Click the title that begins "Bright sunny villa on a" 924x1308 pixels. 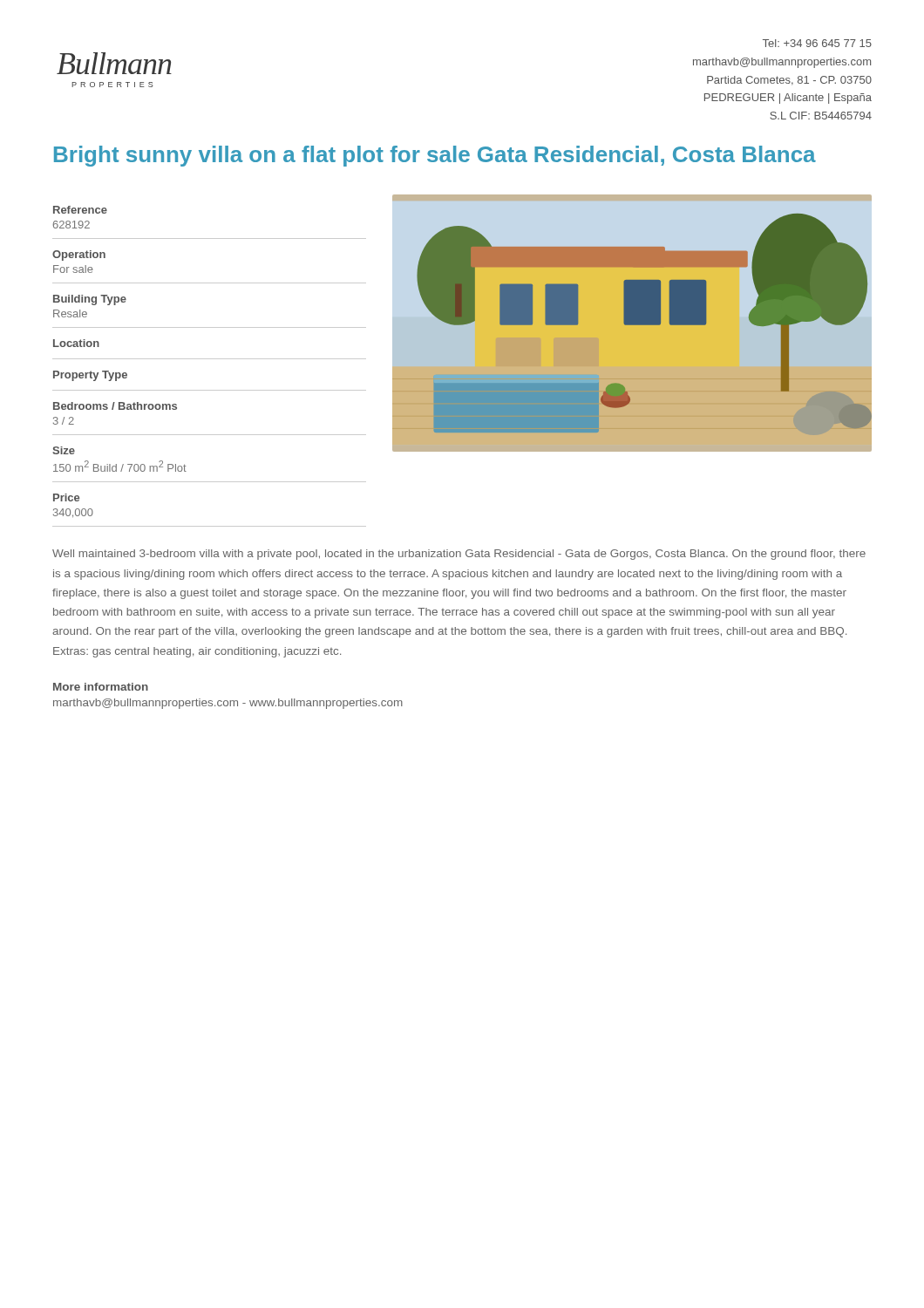click(434, 154)
